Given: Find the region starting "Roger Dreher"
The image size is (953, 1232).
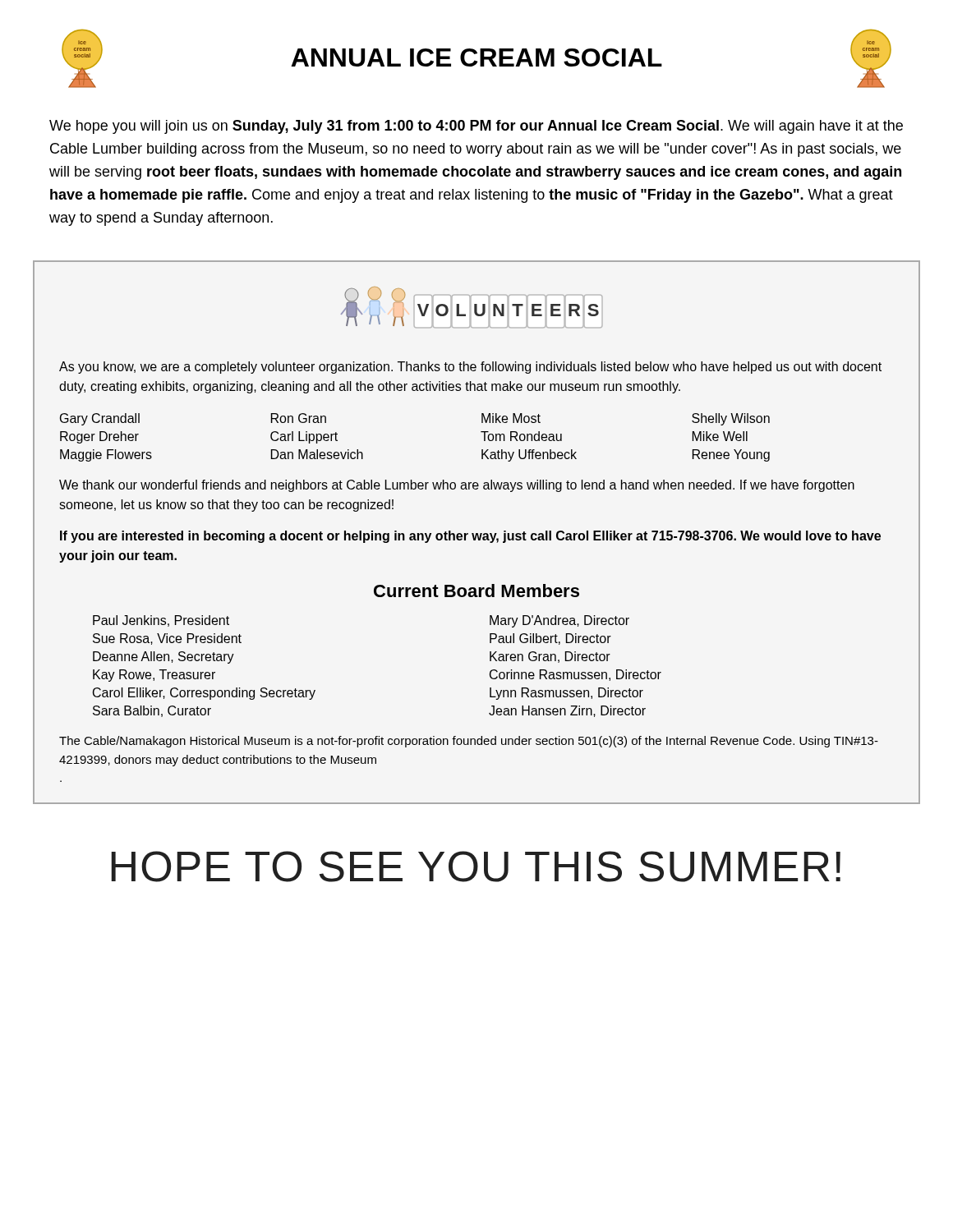Looking at the screenshot, I should point(99,437).
